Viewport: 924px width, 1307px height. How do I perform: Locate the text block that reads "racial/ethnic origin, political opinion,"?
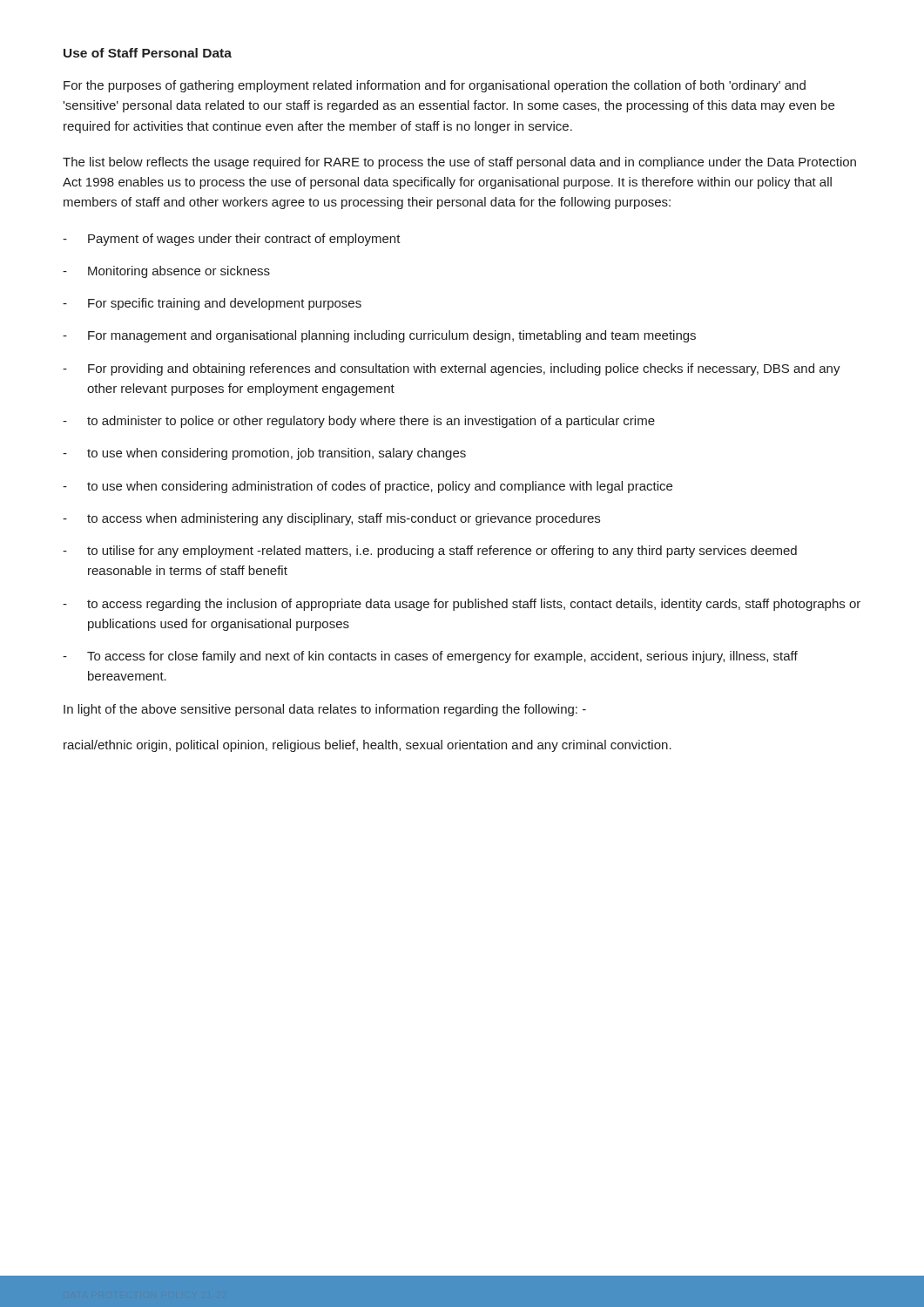point(367,744)
